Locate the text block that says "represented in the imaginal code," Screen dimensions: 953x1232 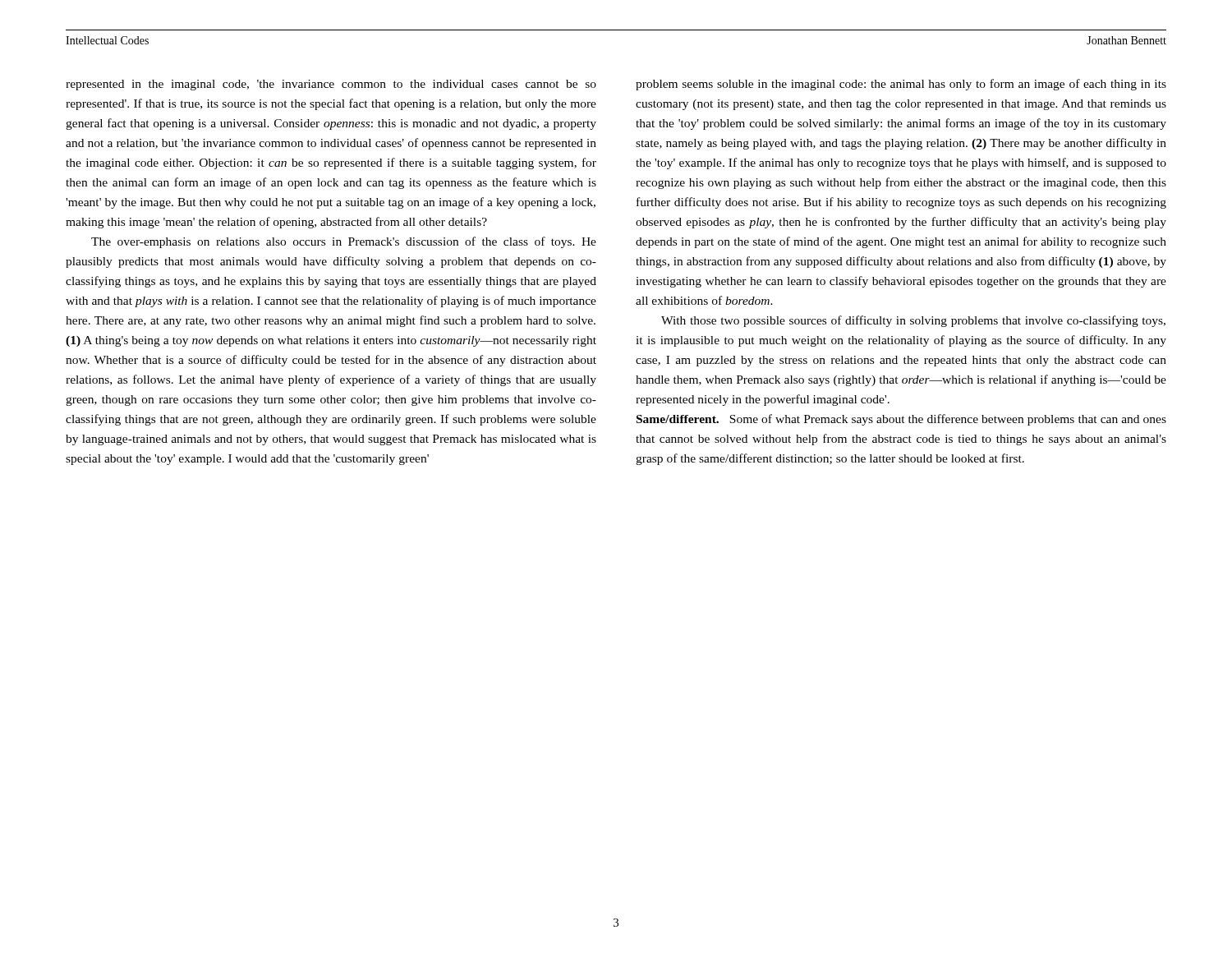point(331,153)
